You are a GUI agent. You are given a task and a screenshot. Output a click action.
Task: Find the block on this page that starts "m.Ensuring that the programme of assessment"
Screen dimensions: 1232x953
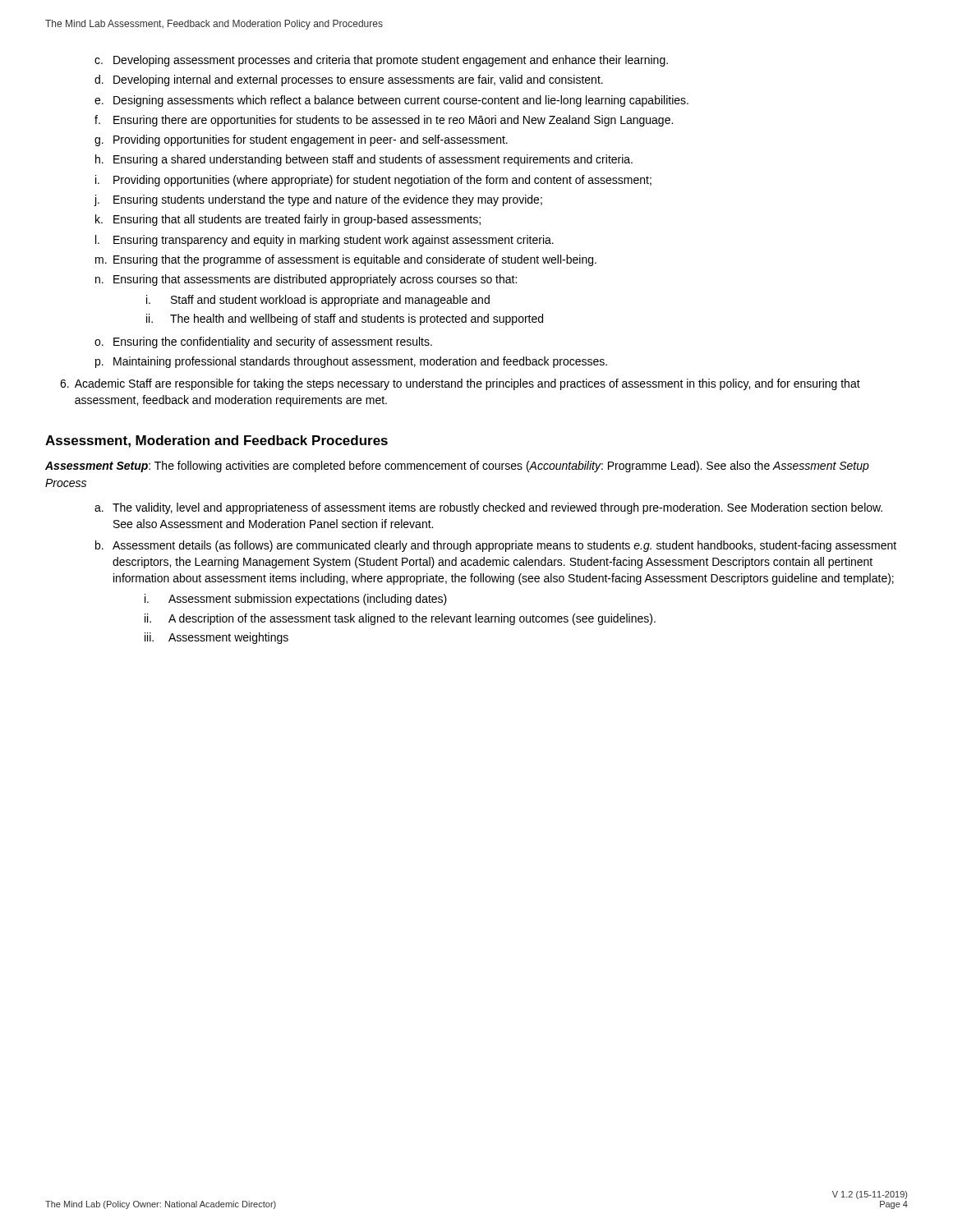pos(499,260)
